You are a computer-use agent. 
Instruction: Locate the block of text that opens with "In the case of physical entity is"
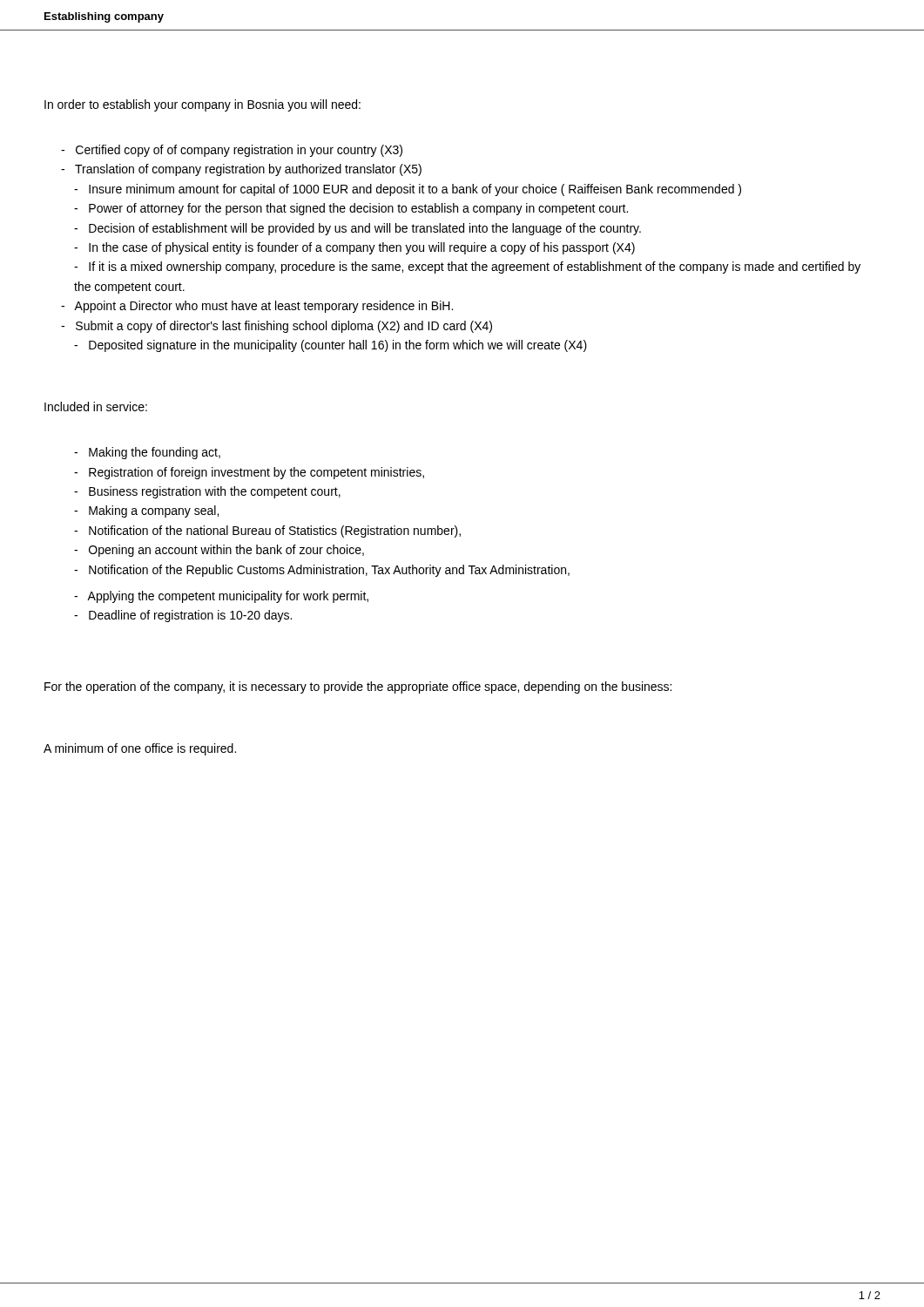click(355, 247)
